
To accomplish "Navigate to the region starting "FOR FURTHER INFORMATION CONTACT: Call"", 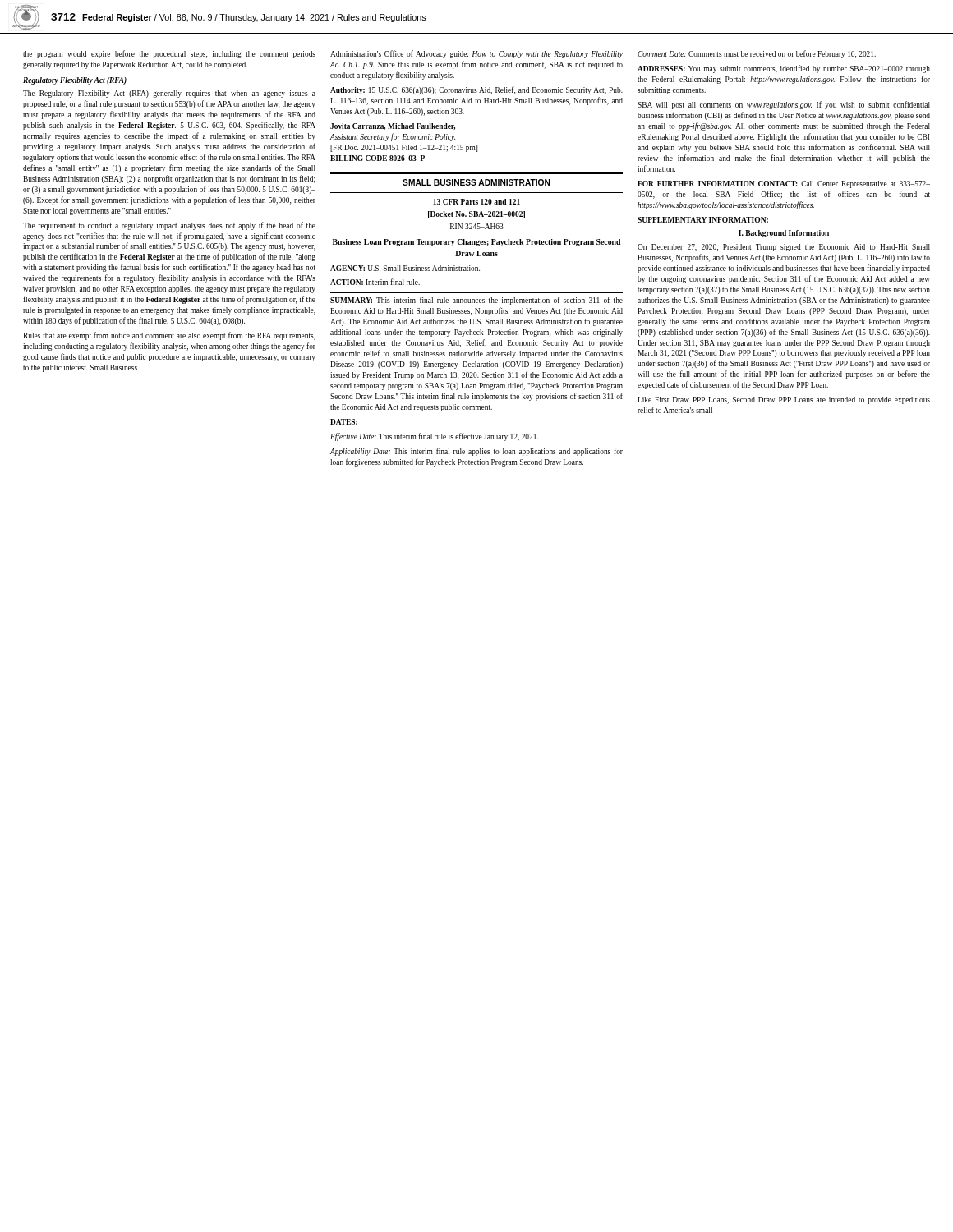I will [784, 195].
